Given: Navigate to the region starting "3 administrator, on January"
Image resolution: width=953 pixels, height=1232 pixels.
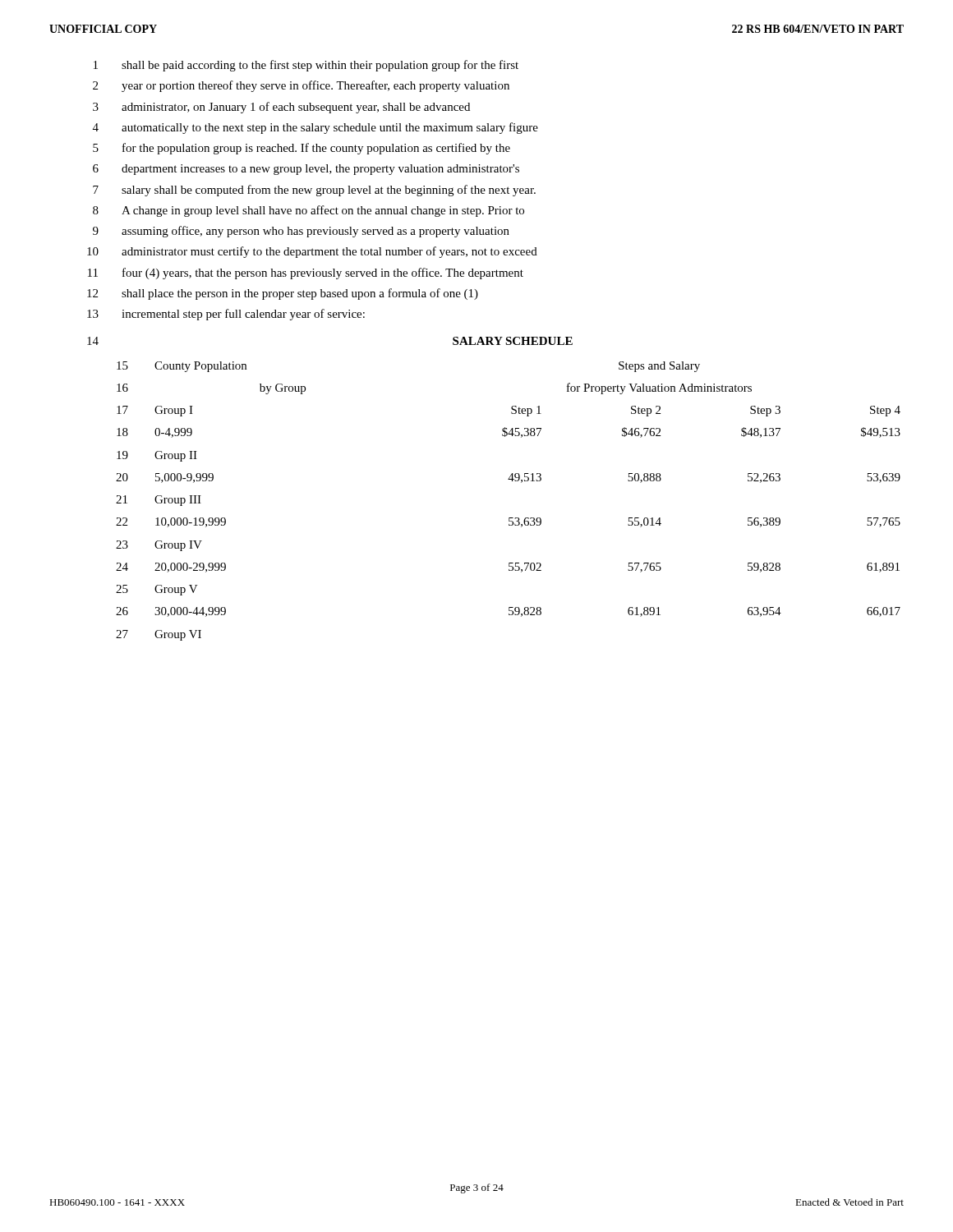Looking at the screenshot, I should pyautogui.click(x=476, y=107).
